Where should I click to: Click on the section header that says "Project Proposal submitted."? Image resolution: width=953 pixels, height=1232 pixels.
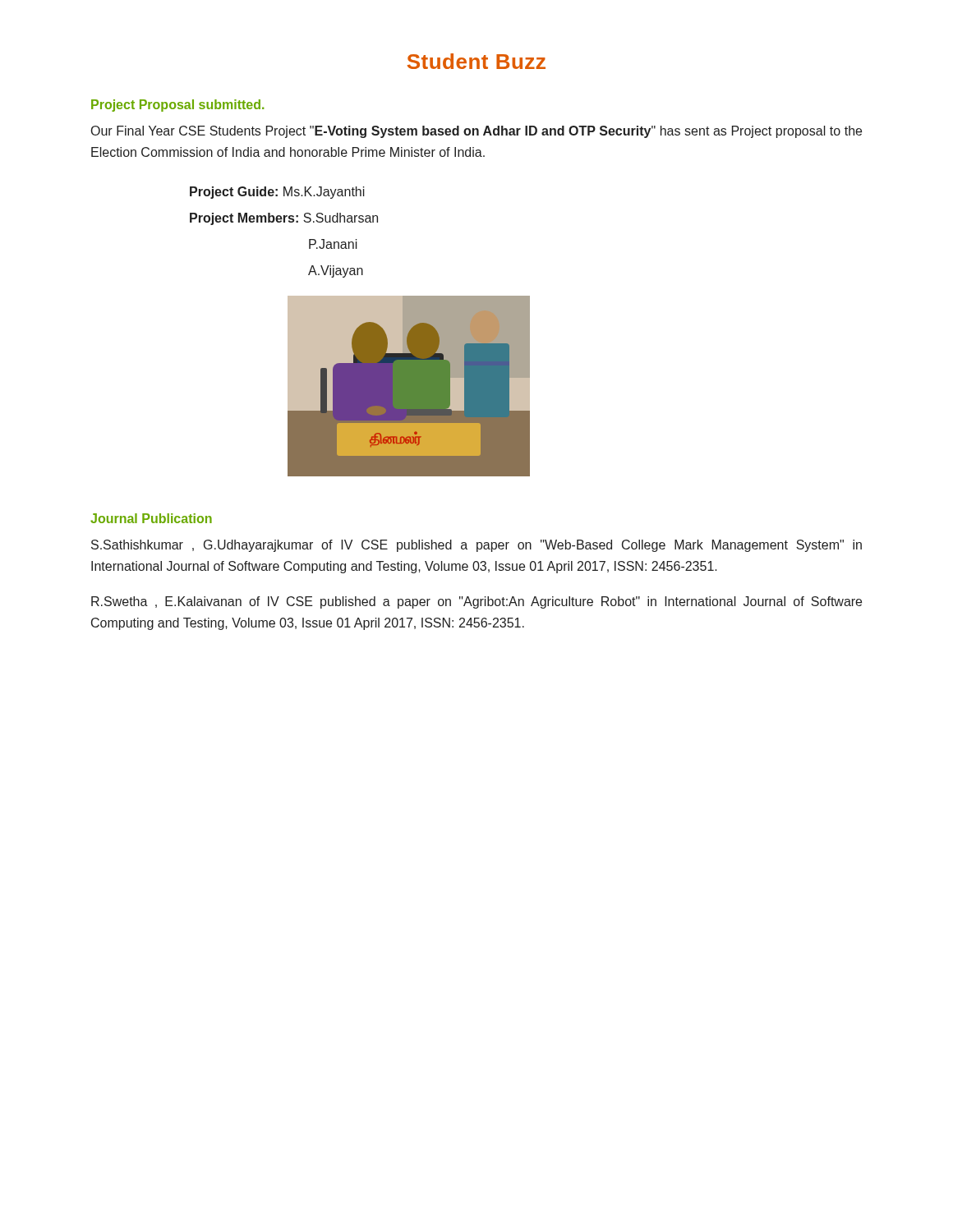(x=178, y=105)
